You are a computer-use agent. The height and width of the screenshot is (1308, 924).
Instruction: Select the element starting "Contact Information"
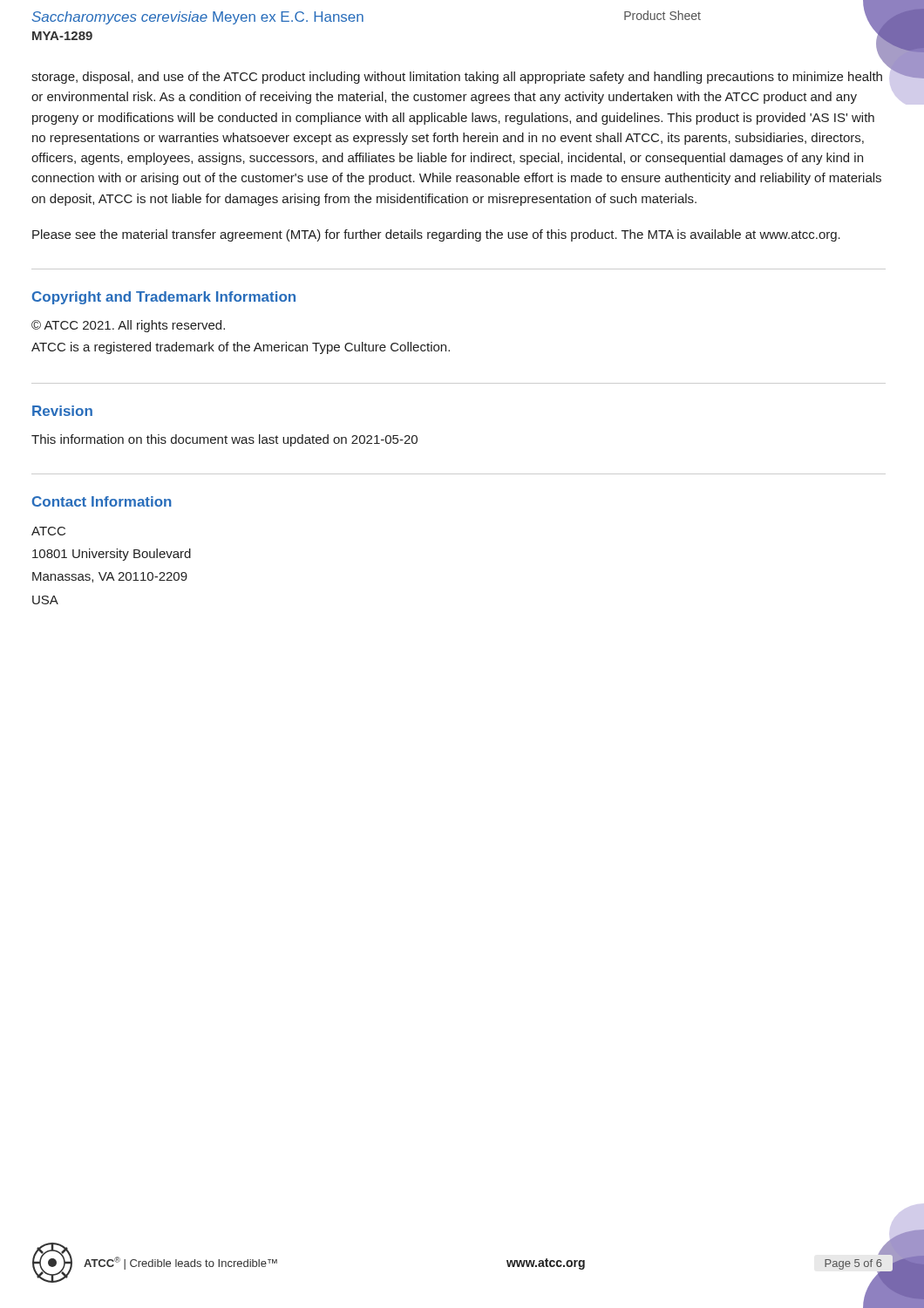click(102, 502)
